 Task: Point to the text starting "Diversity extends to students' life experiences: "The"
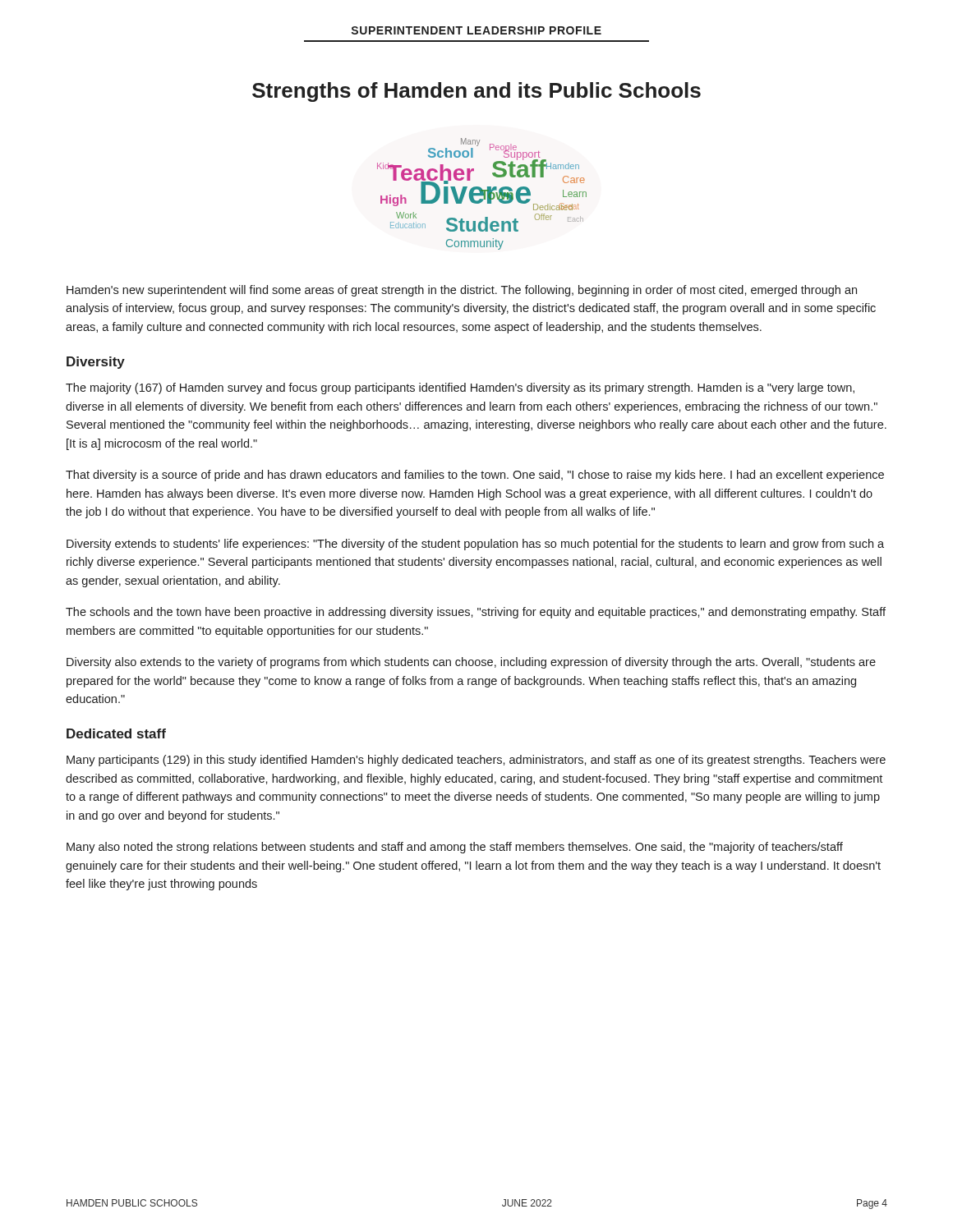[x=475, y=562]
